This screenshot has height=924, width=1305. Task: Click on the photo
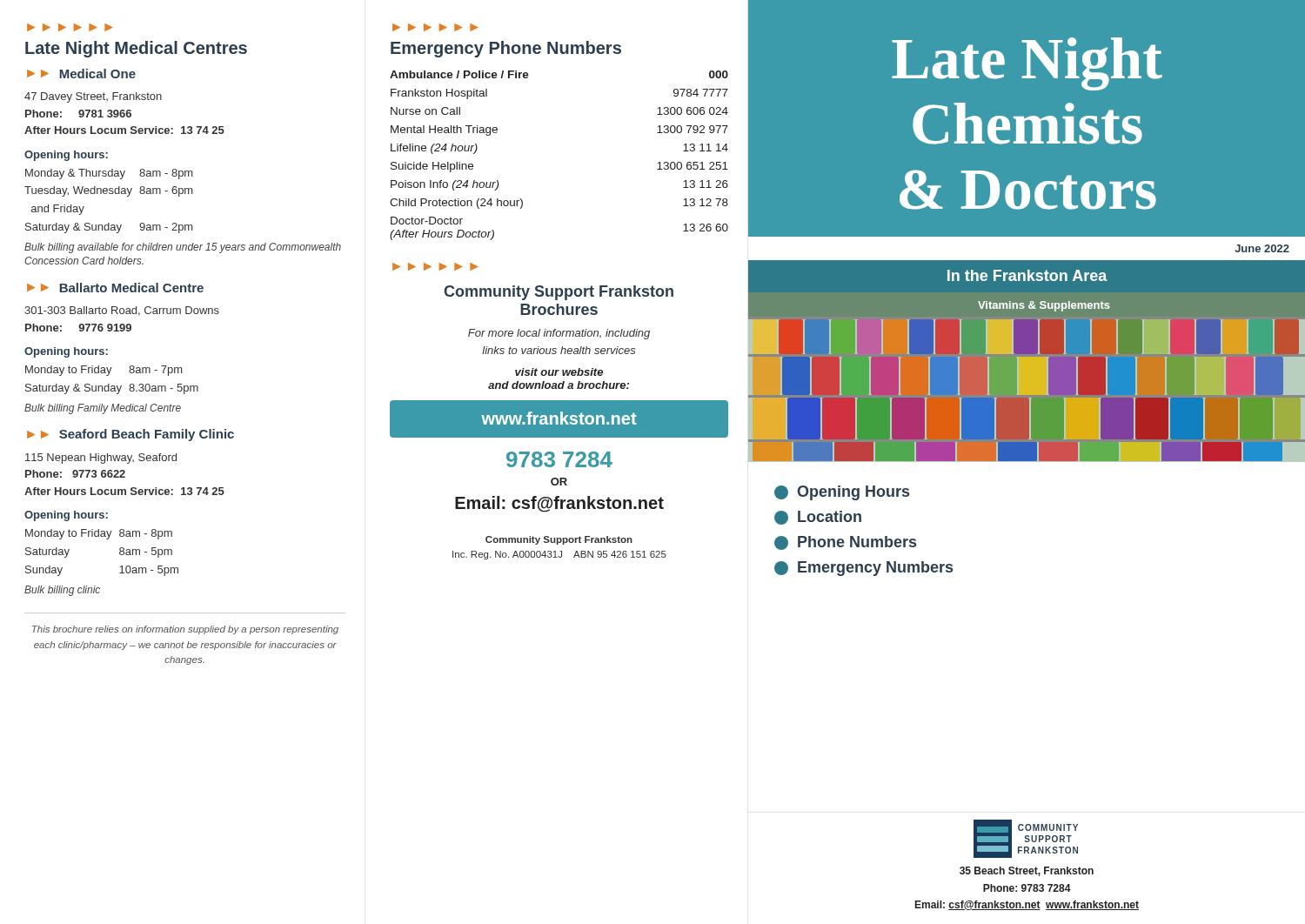tap(1027, 378)
